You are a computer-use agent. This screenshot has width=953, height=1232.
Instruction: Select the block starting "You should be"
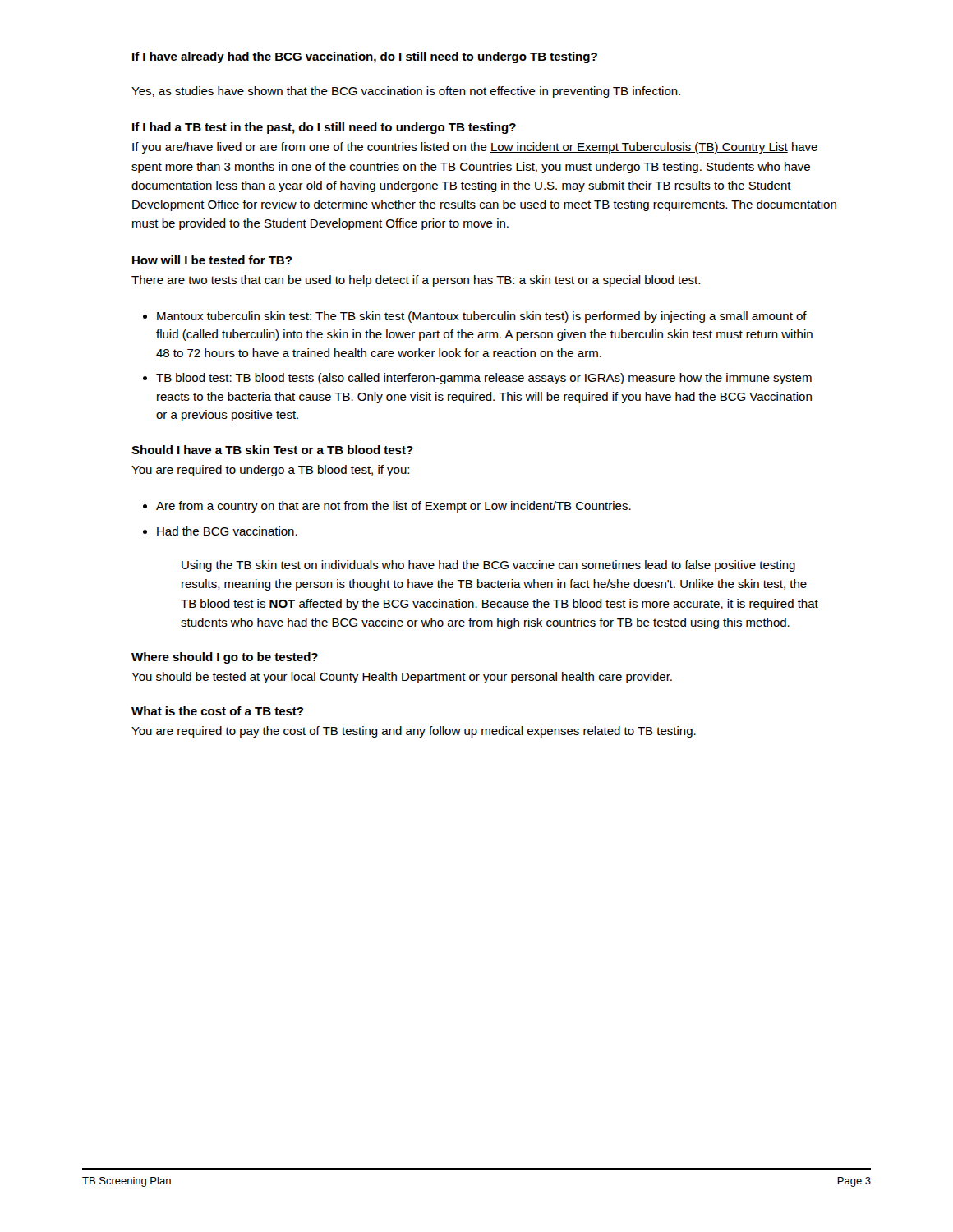pos(485,676)
